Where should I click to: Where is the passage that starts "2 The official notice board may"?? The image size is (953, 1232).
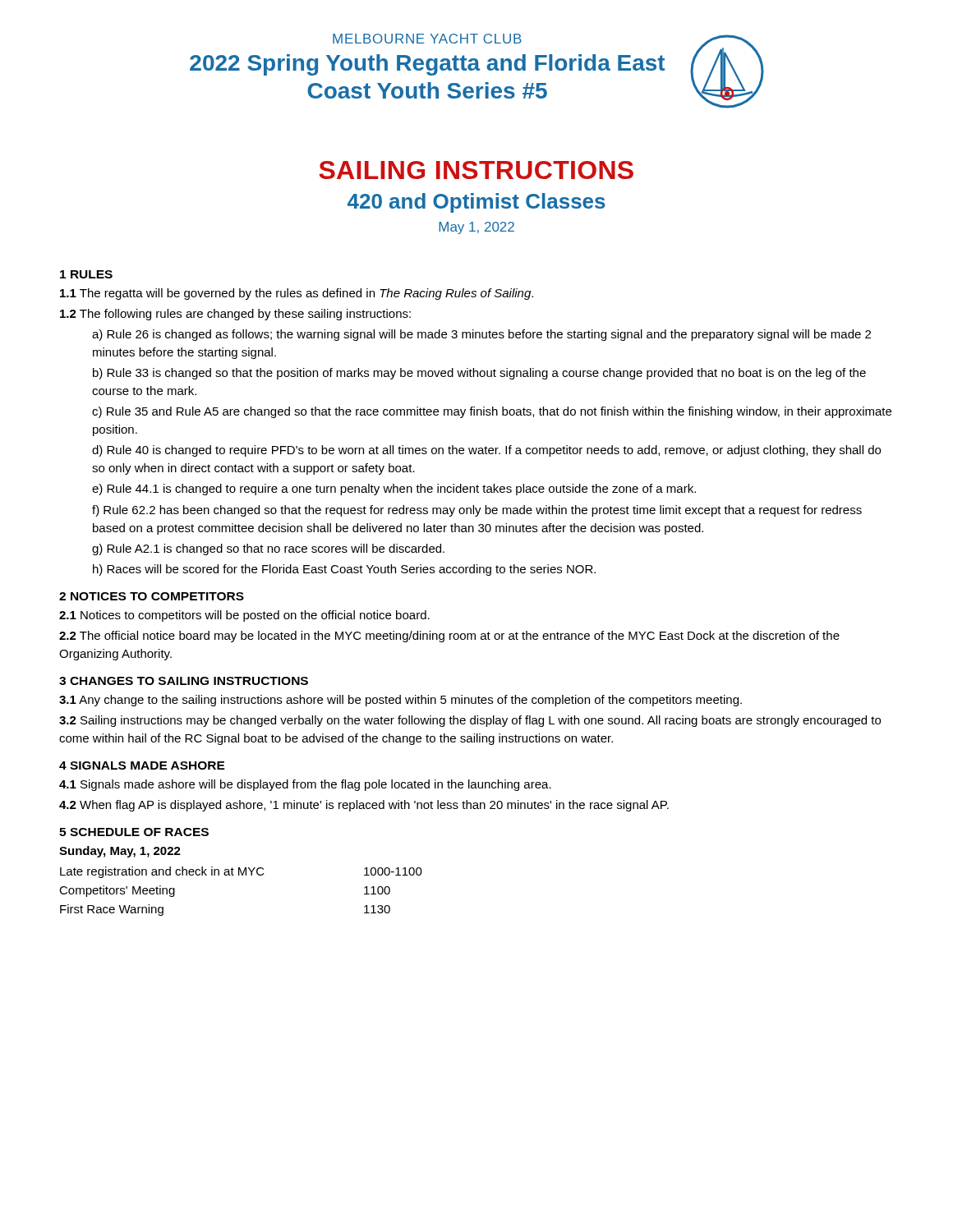(x=449, y=644)
